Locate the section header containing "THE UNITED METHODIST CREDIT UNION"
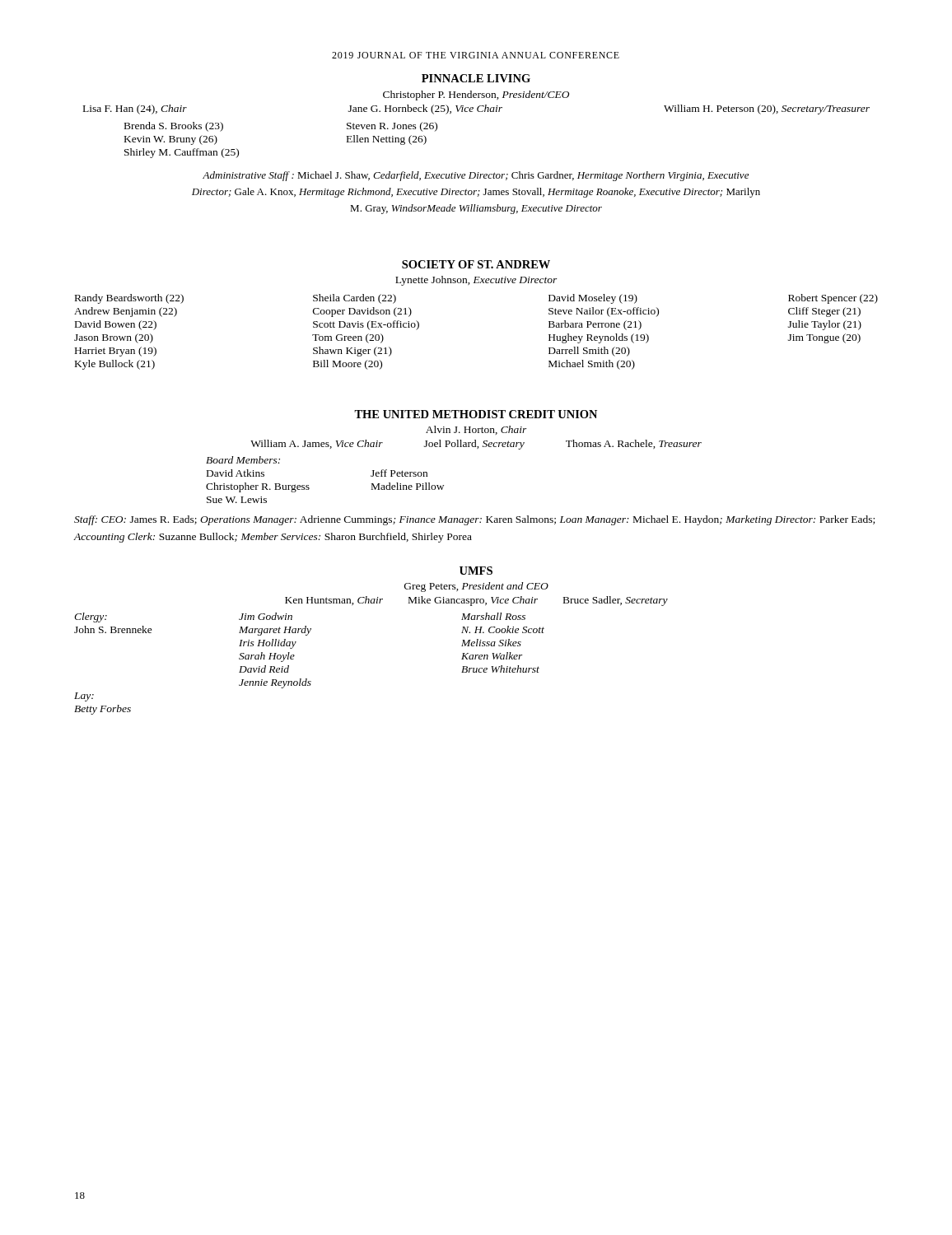The height and width of the screenshot is (1235, 952). pos(476,414)
